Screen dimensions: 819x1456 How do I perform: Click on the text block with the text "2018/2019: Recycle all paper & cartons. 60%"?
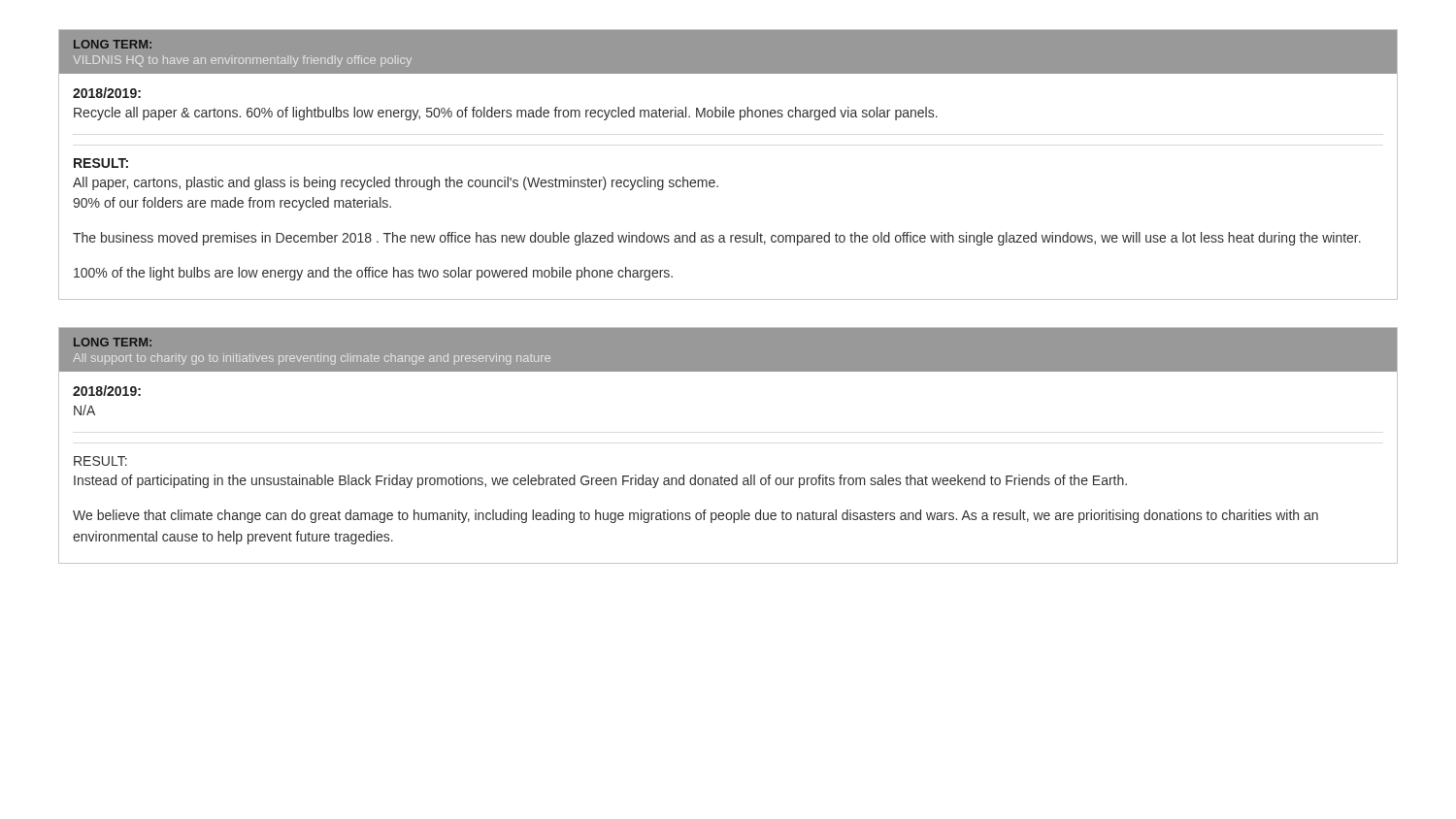click(728, 105)
